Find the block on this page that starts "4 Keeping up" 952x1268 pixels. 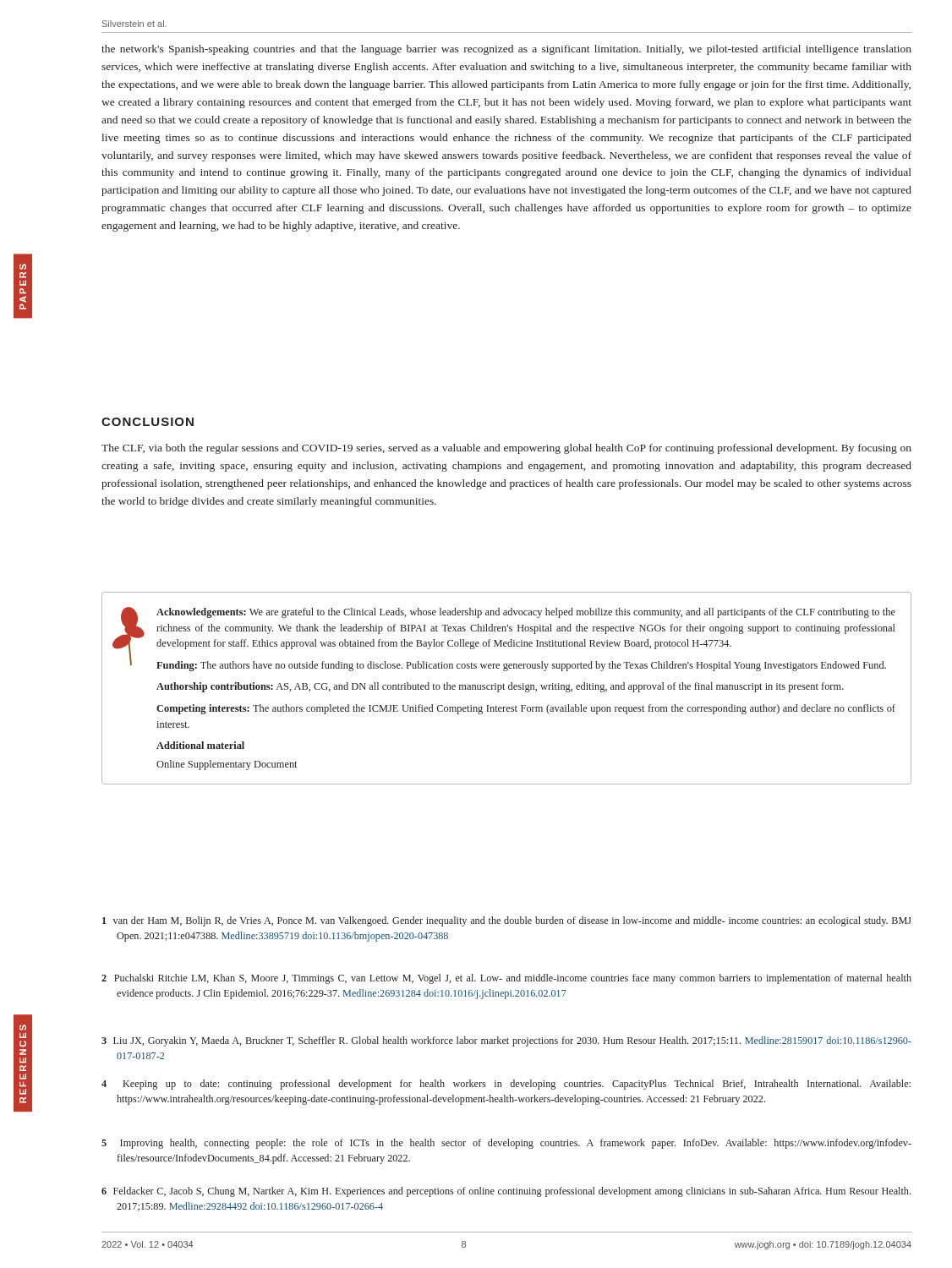(506, 1091)
